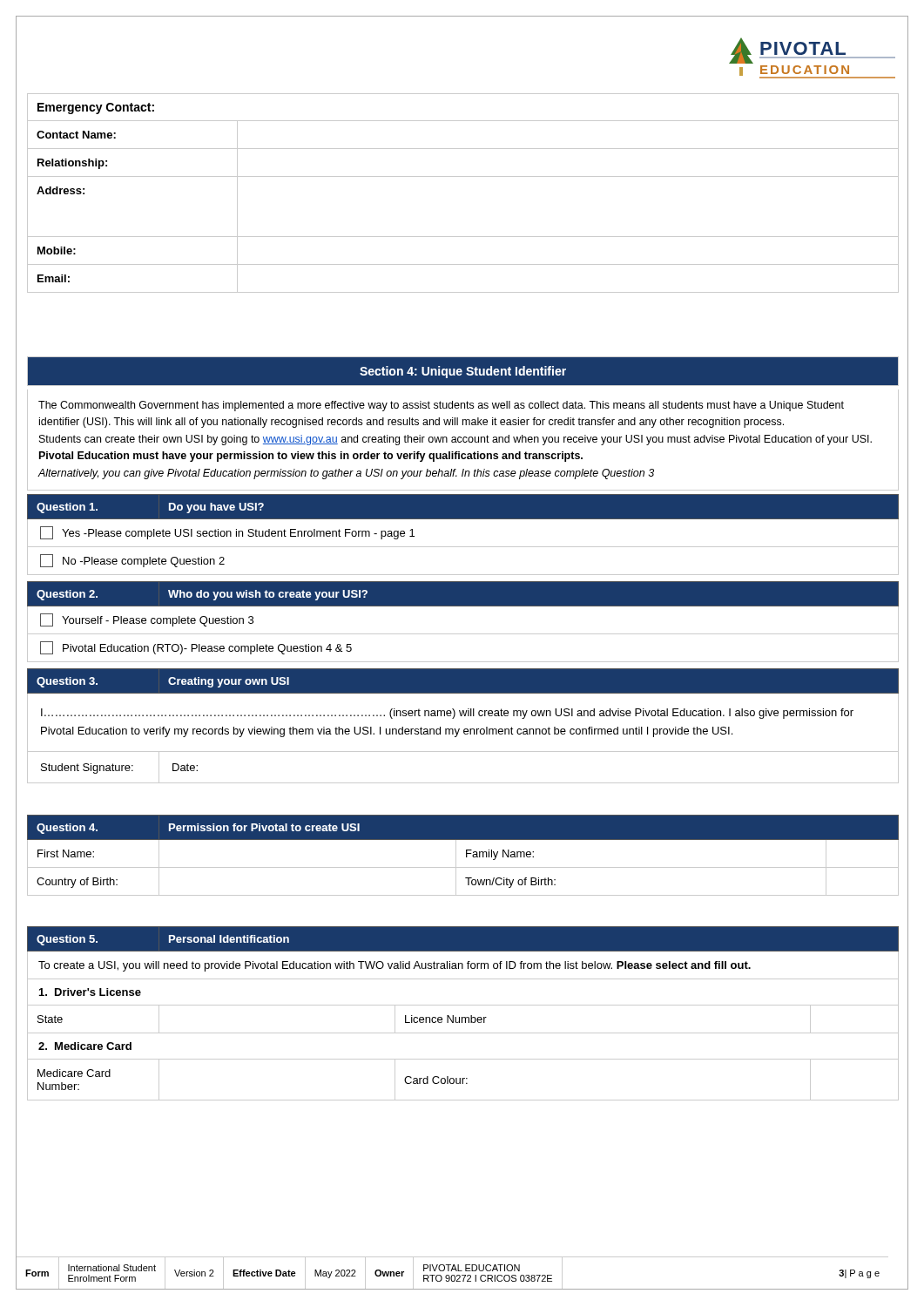Click on the table containing "Question 4."

(463, 855)
